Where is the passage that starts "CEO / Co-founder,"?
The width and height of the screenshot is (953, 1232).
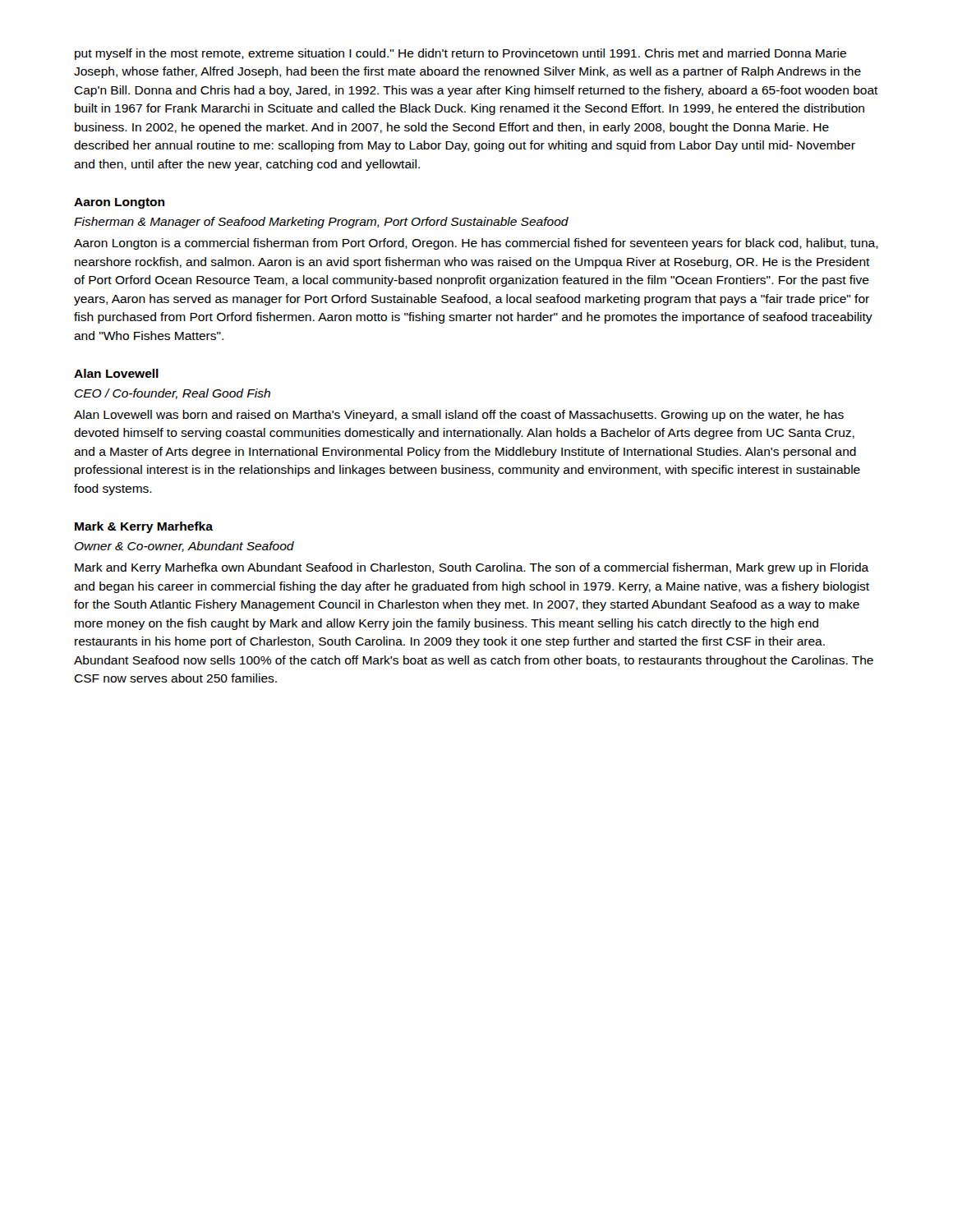[476, 440]
